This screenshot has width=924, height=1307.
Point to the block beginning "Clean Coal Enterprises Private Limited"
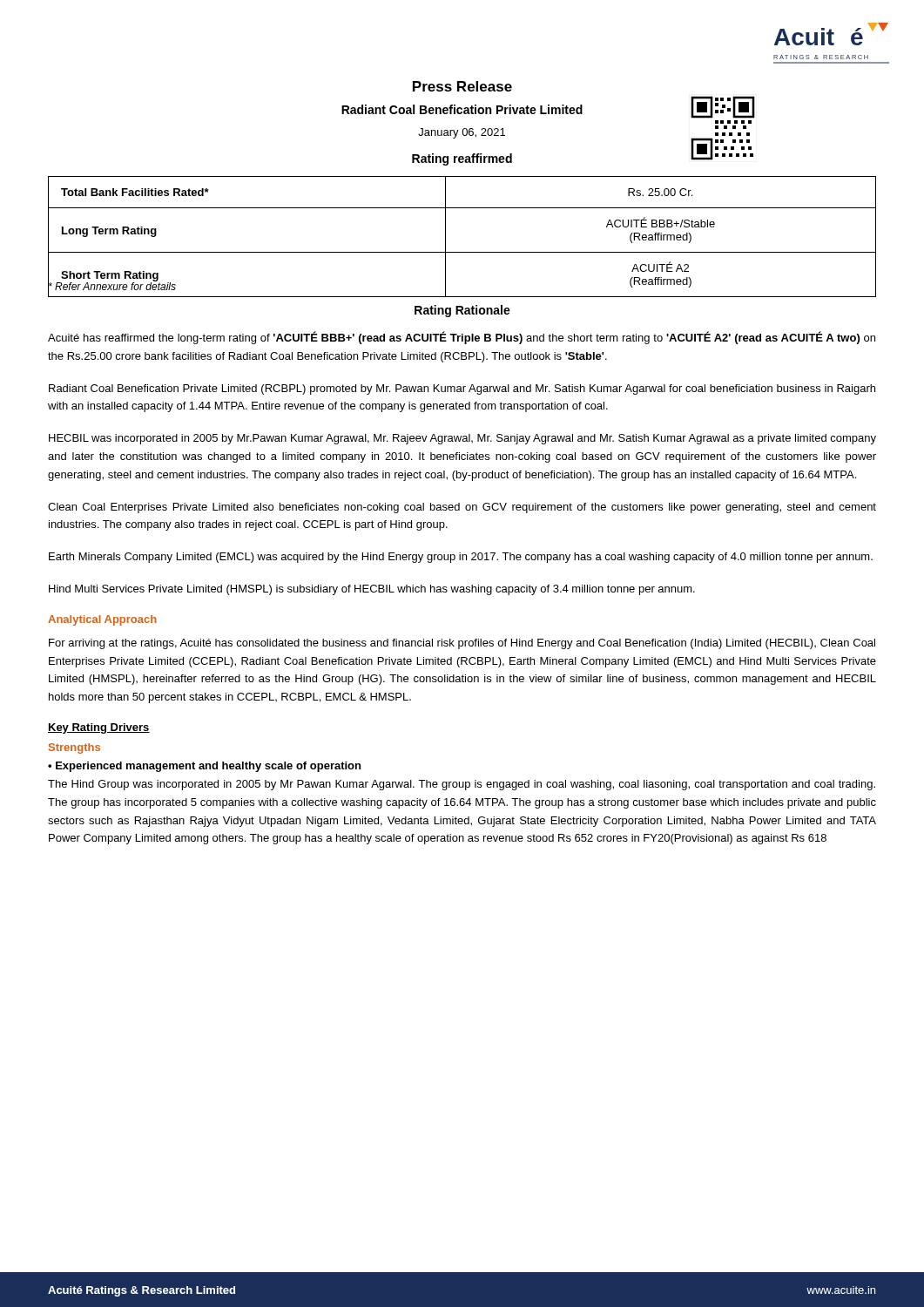(462, 515)
